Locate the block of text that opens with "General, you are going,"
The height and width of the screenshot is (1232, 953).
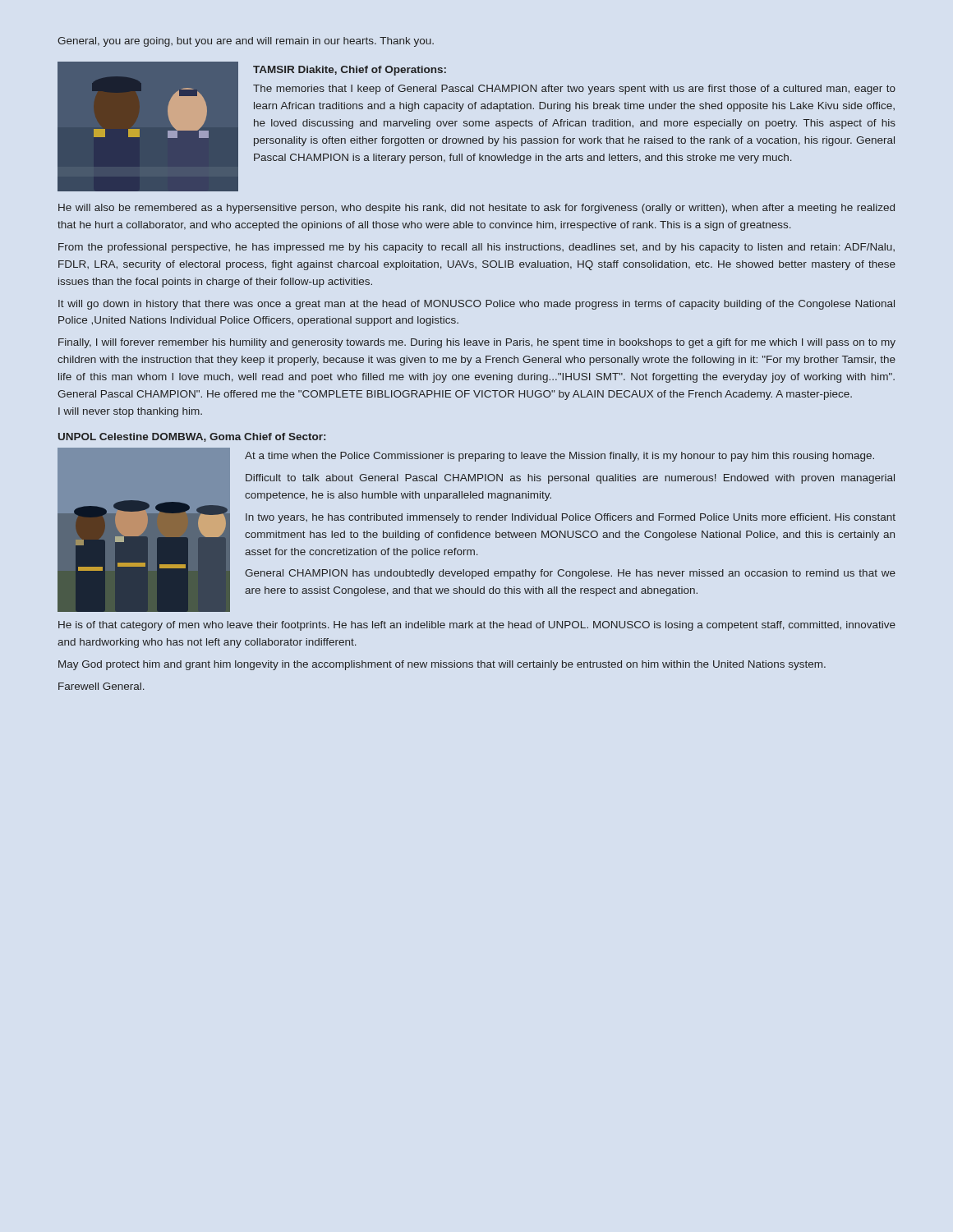coord(246,41)
